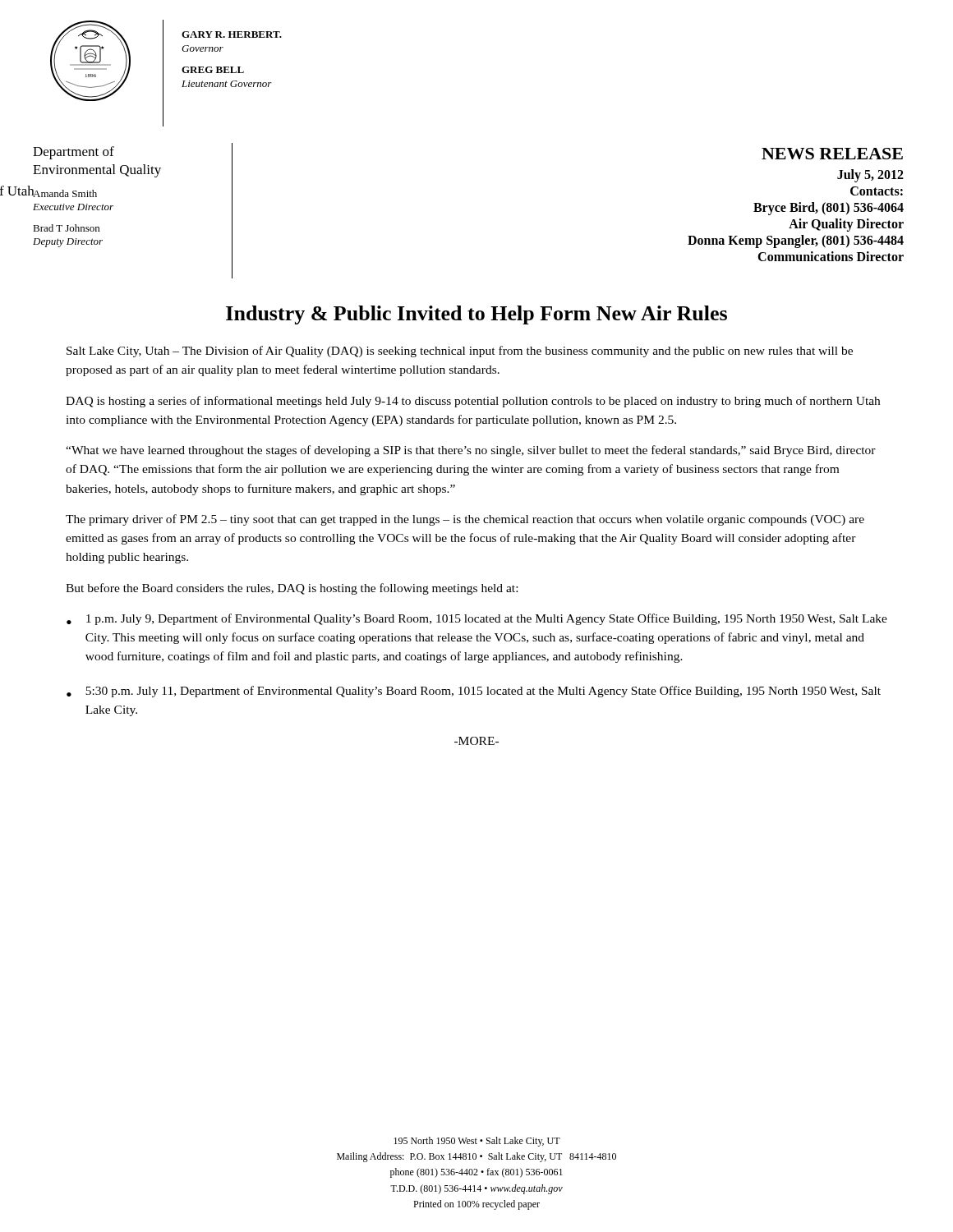The image size is (953, 1232).
Task: Find the region starting "But before the Board considers"
Action: (292, 587)
